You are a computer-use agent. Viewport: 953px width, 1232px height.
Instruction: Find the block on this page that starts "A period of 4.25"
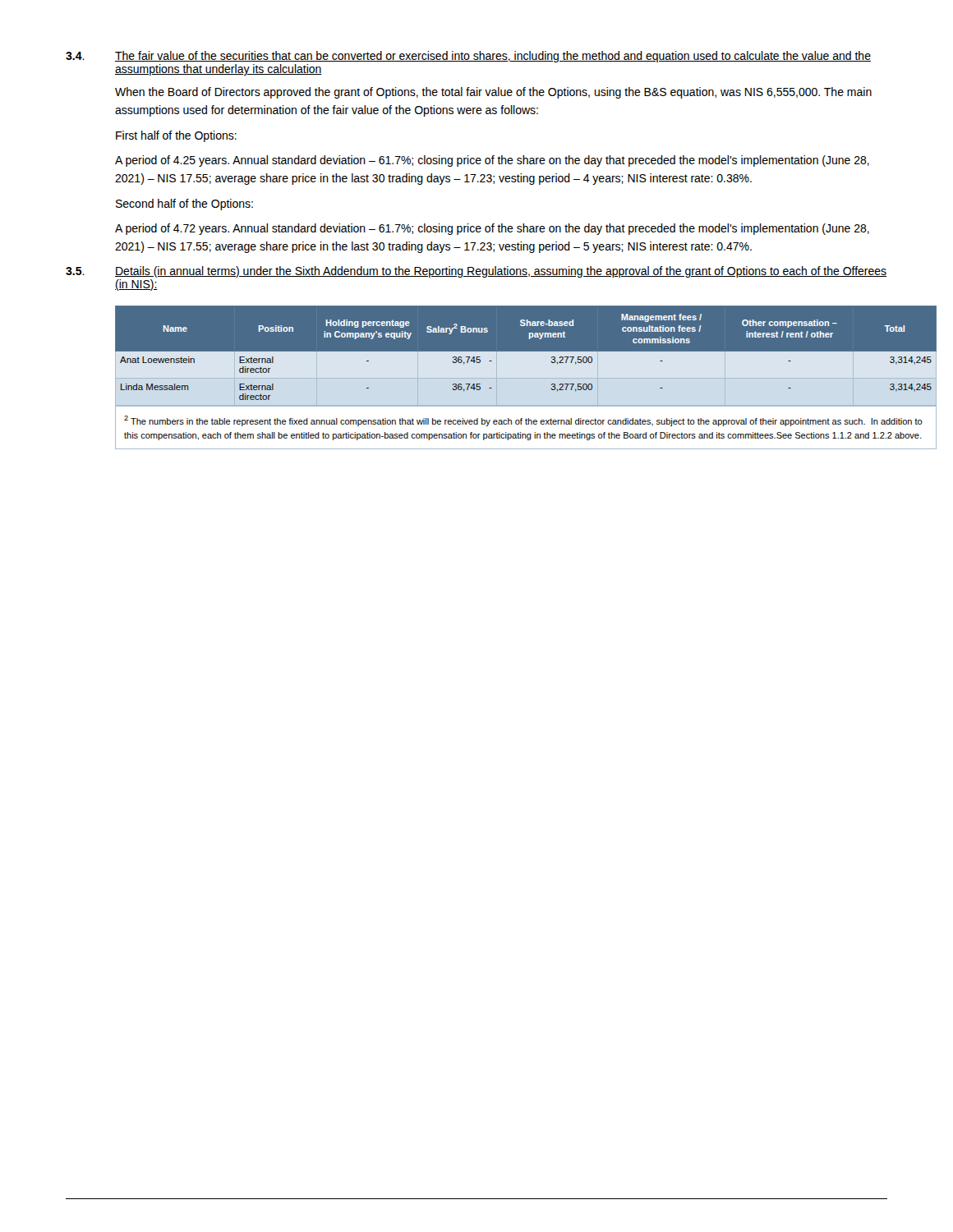pyautogui.click(x=492, y=169)
